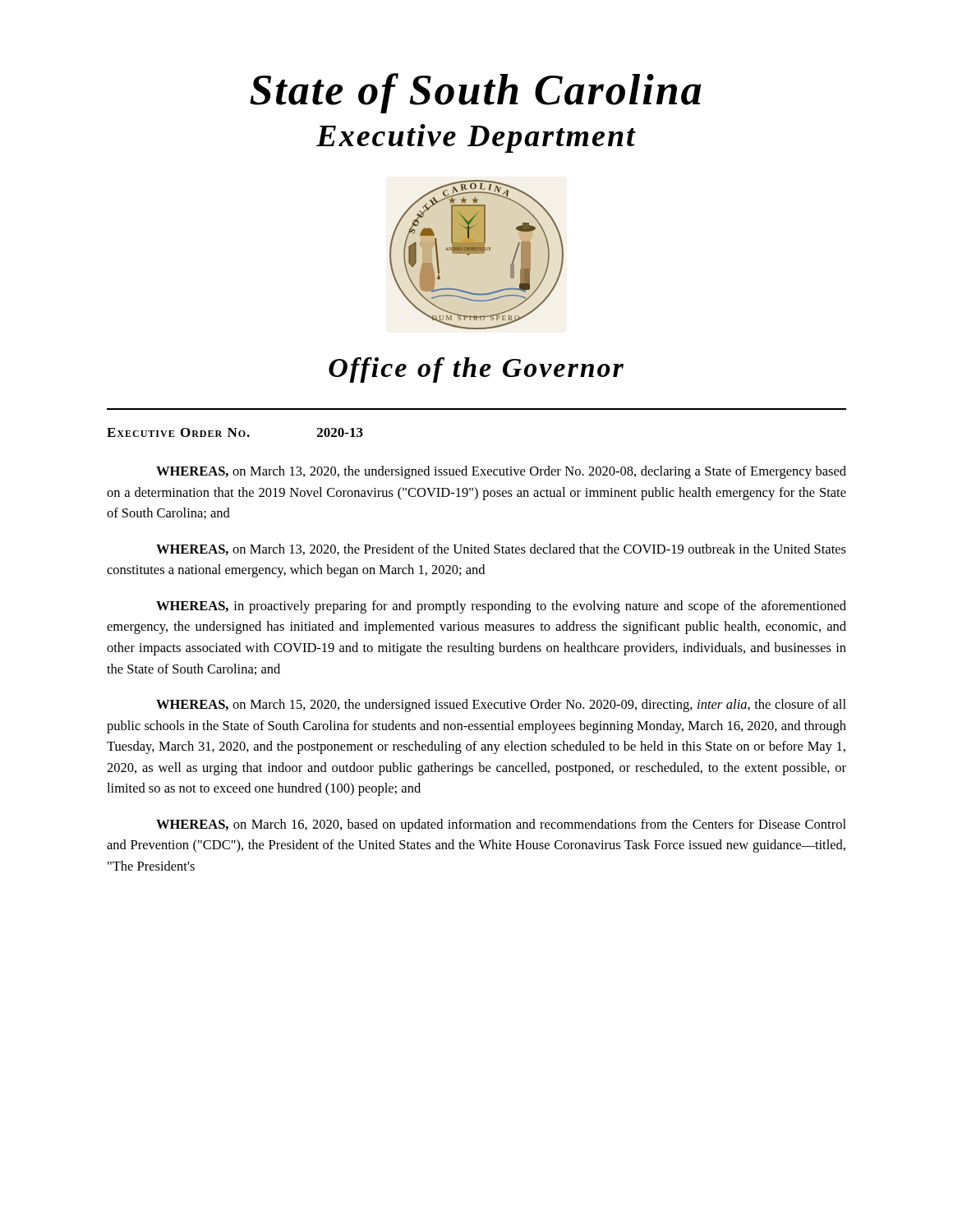Locate the title that says "State of South Carolina Executive Department"

coord(476,110)
